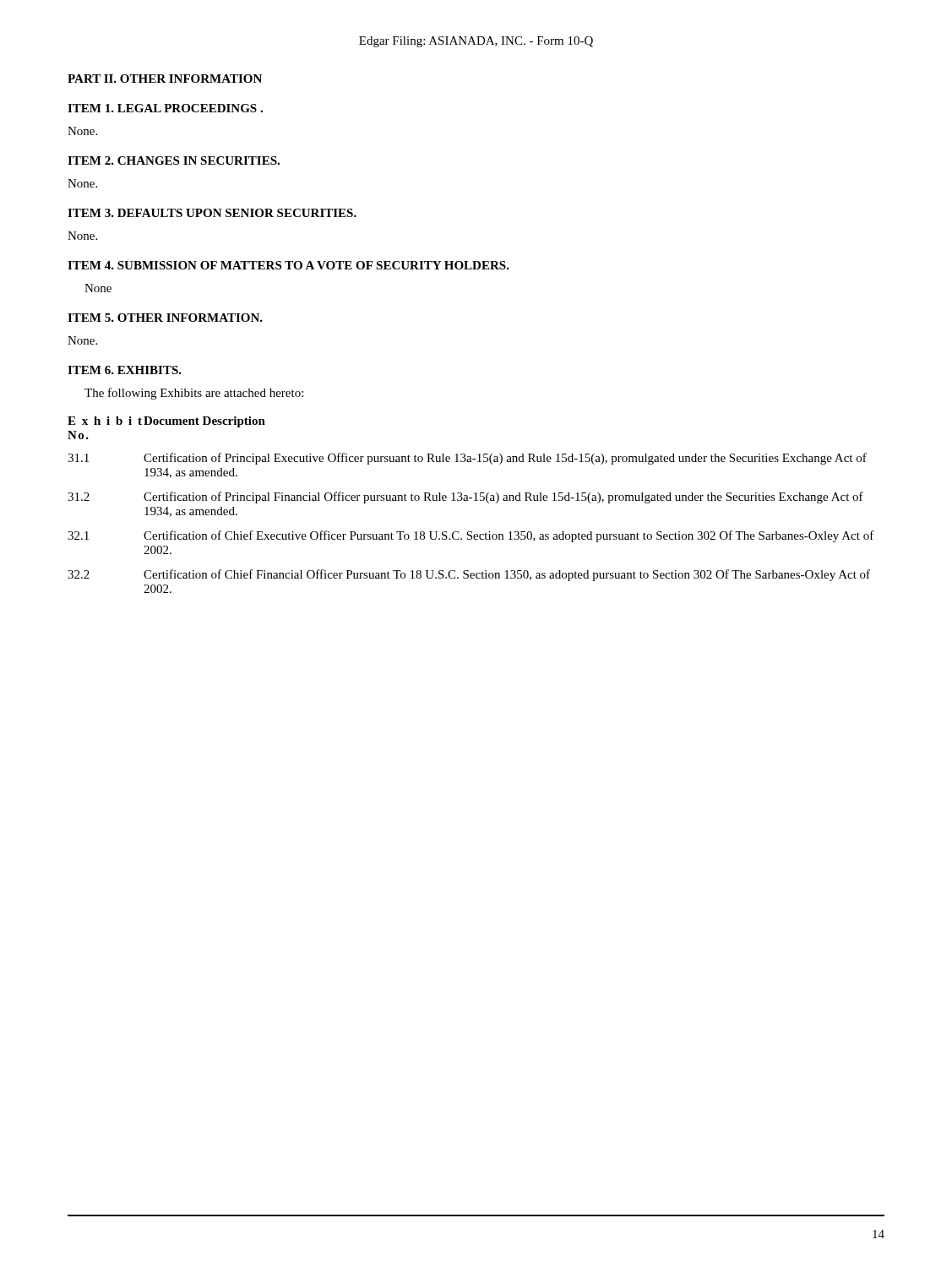Click a table
The height and width of the screenshot is (1267, 952).
tap(476, 507)
